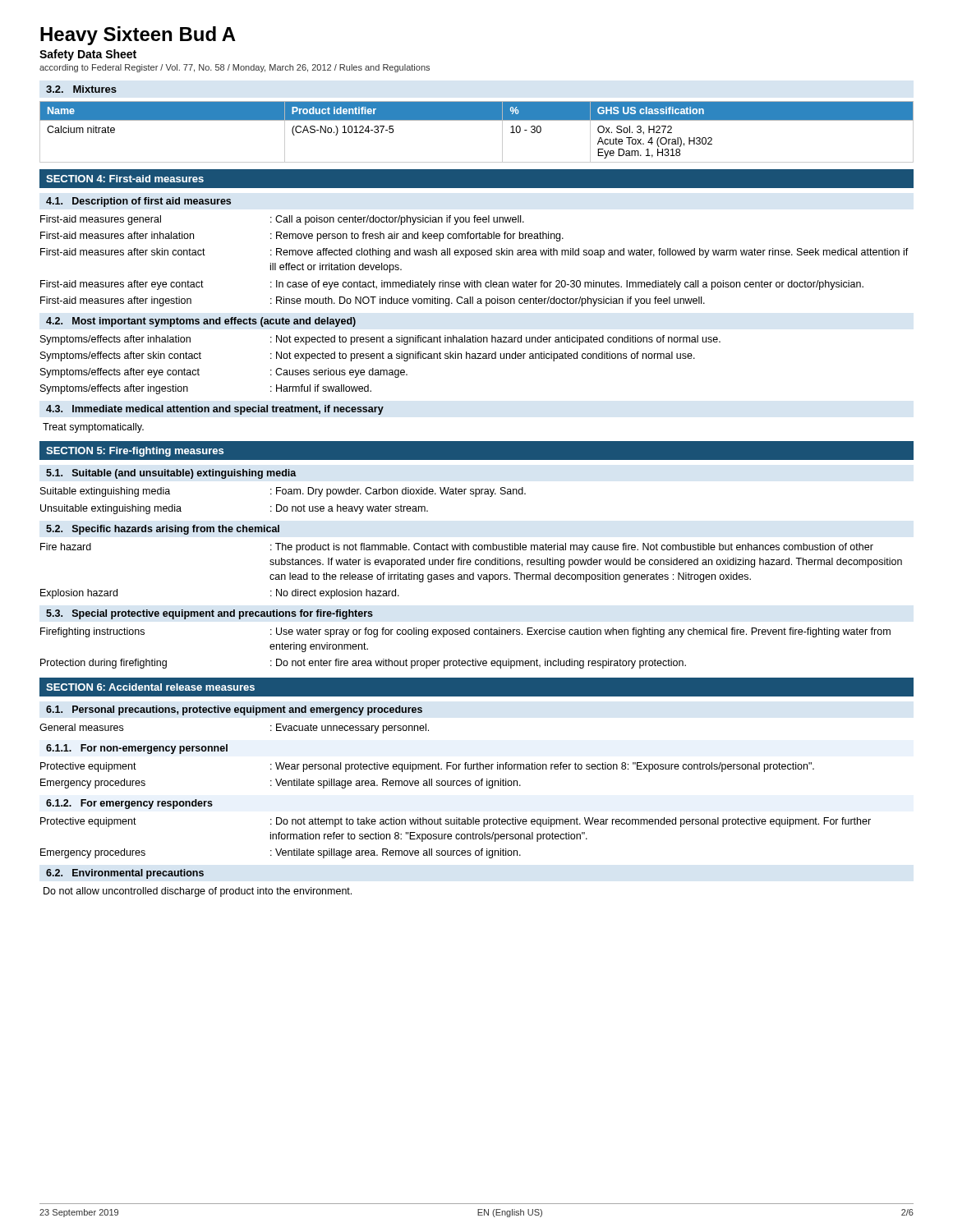
Task: Point to the block starting "4.2. Most important symptoms and effects"
Action: point(201,322)
